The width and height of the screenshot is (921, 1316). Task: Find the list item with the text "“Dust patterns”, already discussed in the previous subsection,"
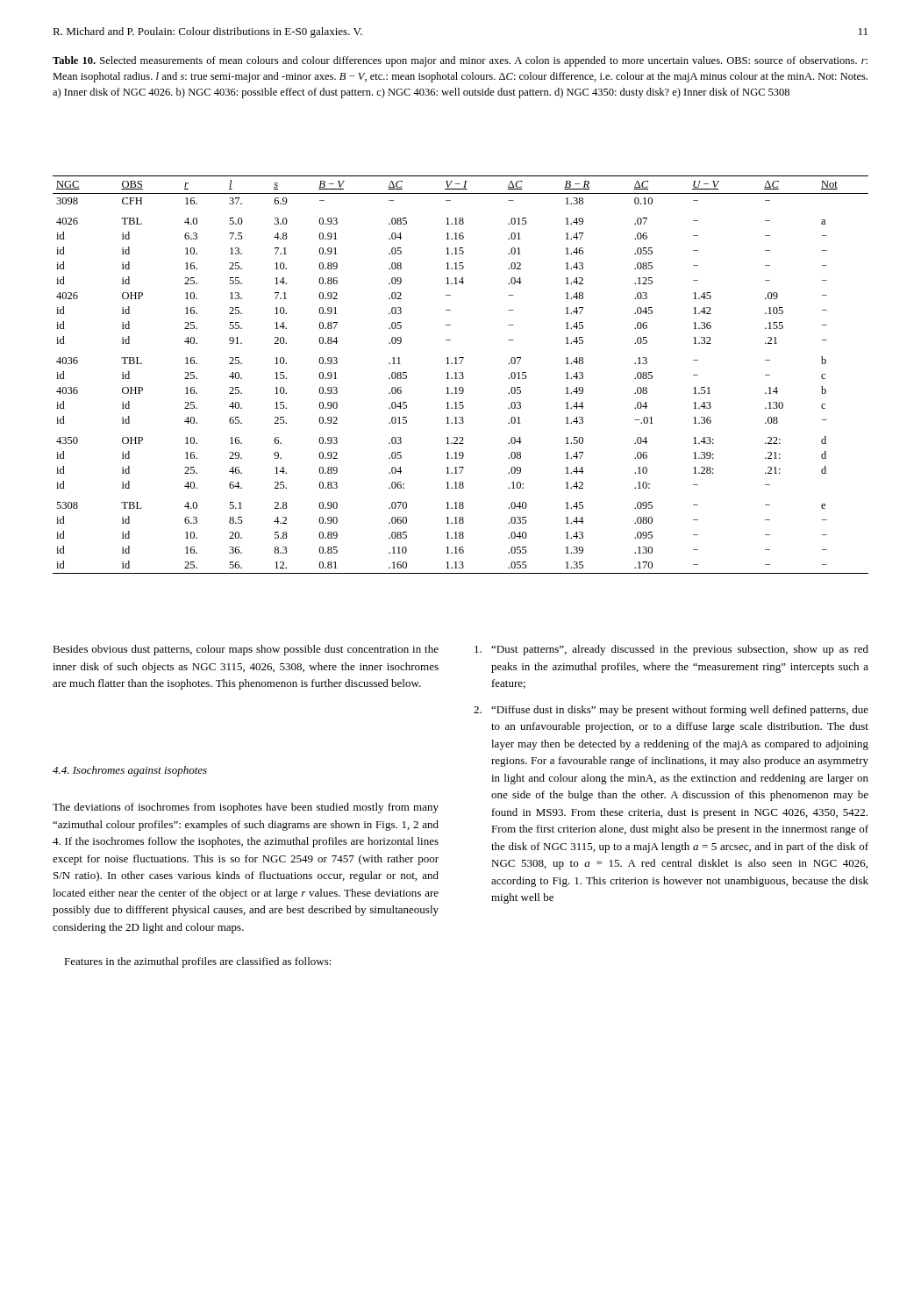[x=671, y=666]
